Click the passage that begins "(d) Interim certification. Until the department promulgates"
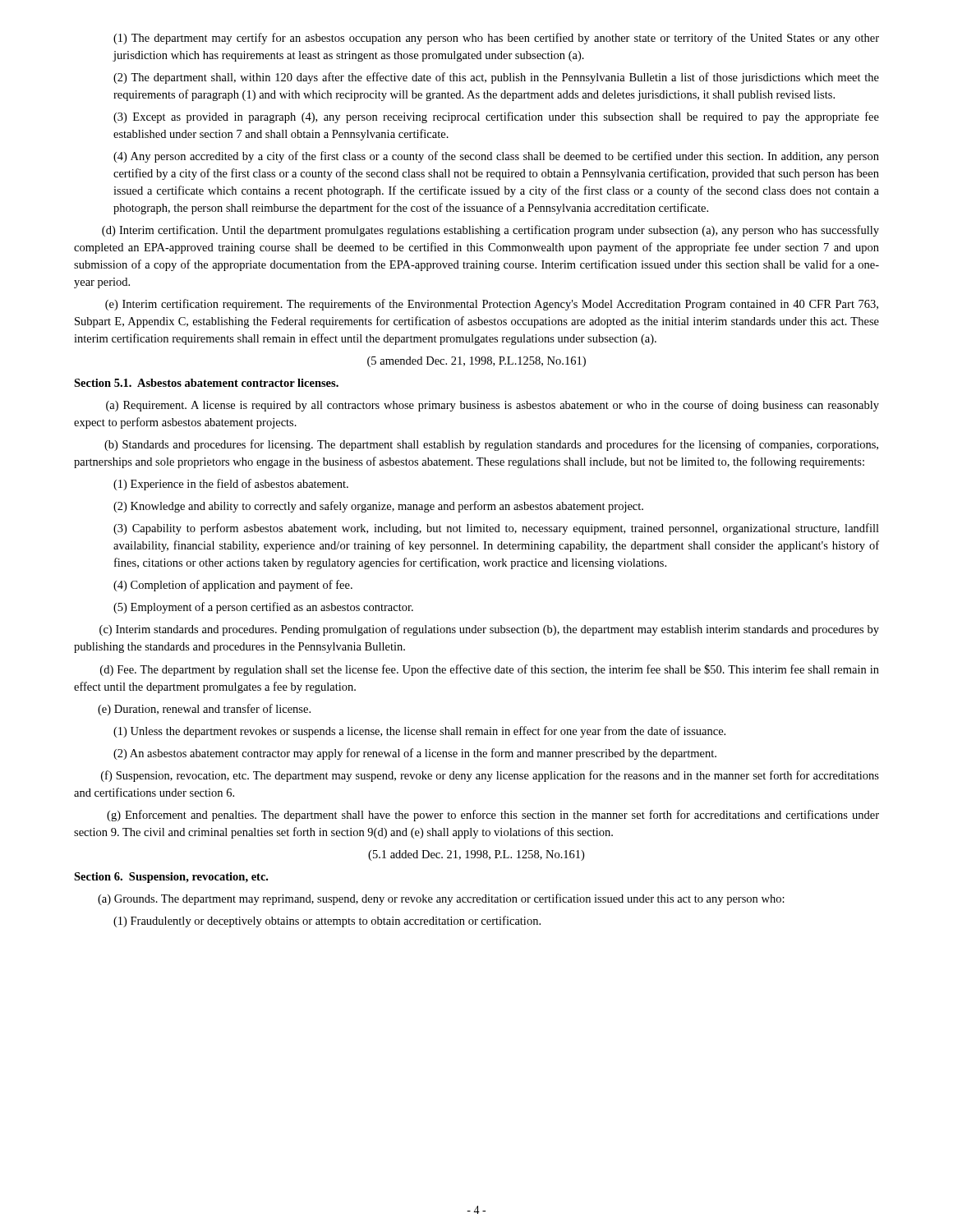Image resolution: width=953 pixels, height=1232 pixels. click(476, 256)
